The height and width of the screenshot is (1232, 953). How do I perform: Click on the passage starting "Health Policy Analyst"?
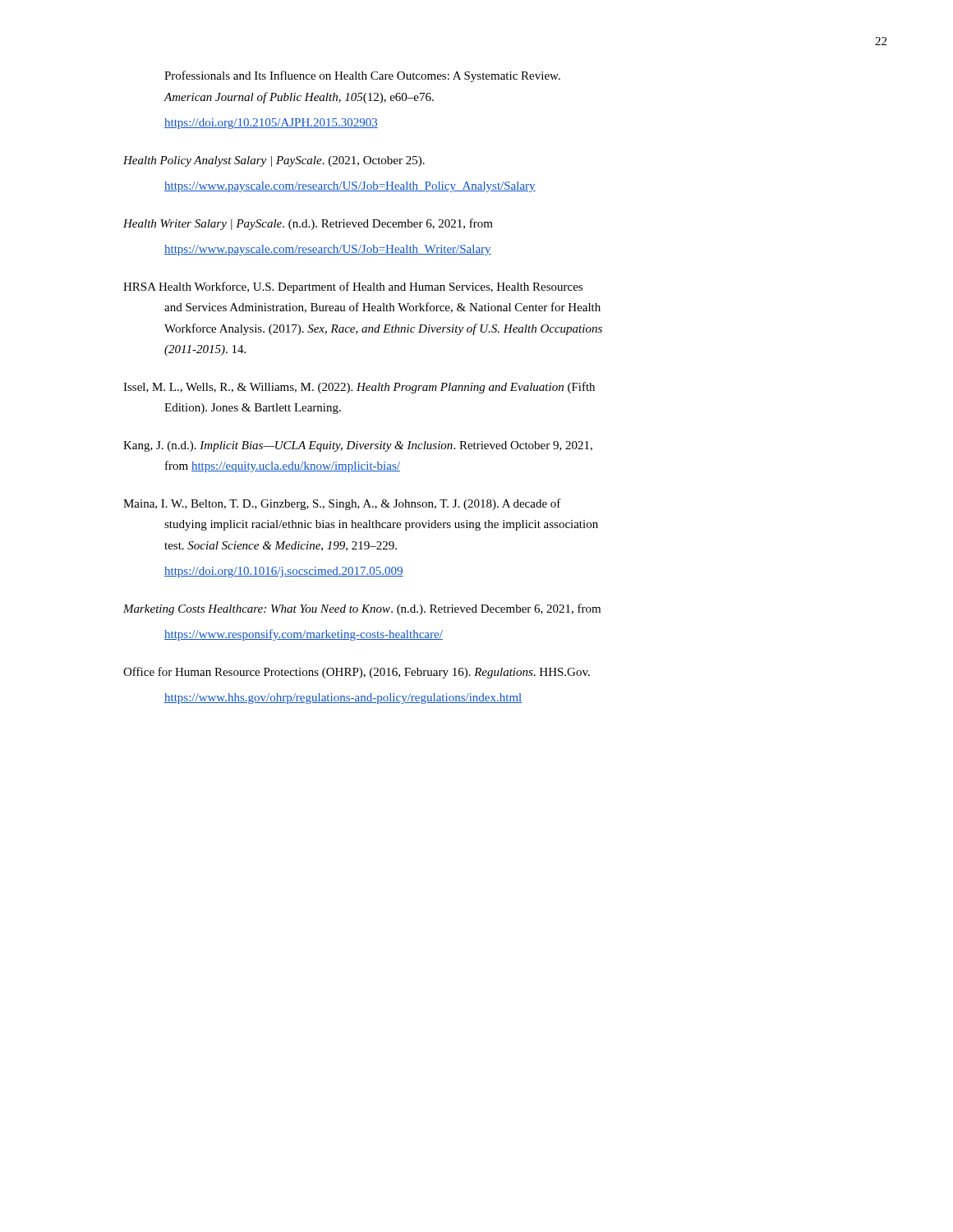coord(505,173)
